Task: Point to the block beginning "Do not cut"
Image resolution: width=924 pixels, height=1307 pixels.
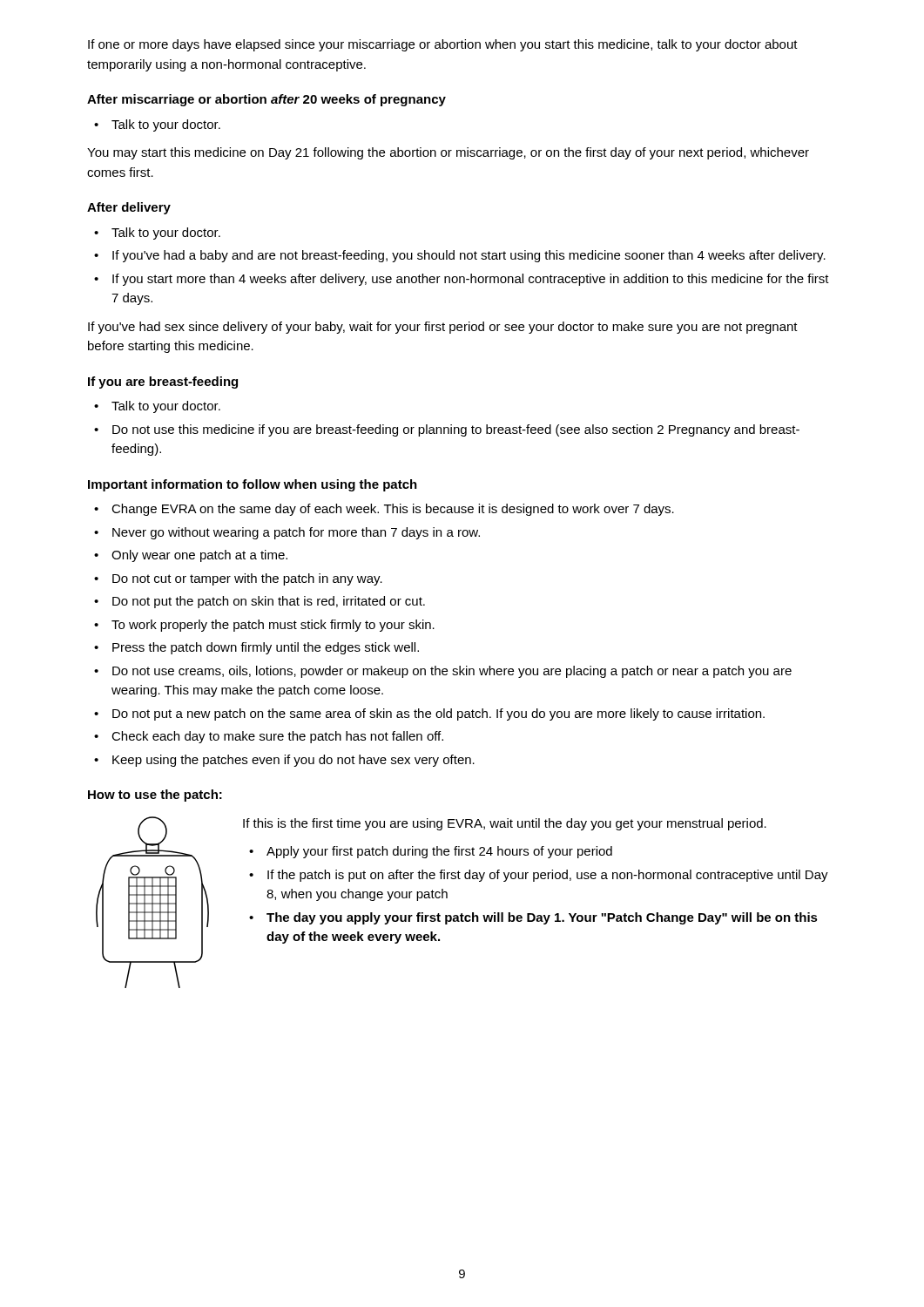Action: click(x=247, y=578)
